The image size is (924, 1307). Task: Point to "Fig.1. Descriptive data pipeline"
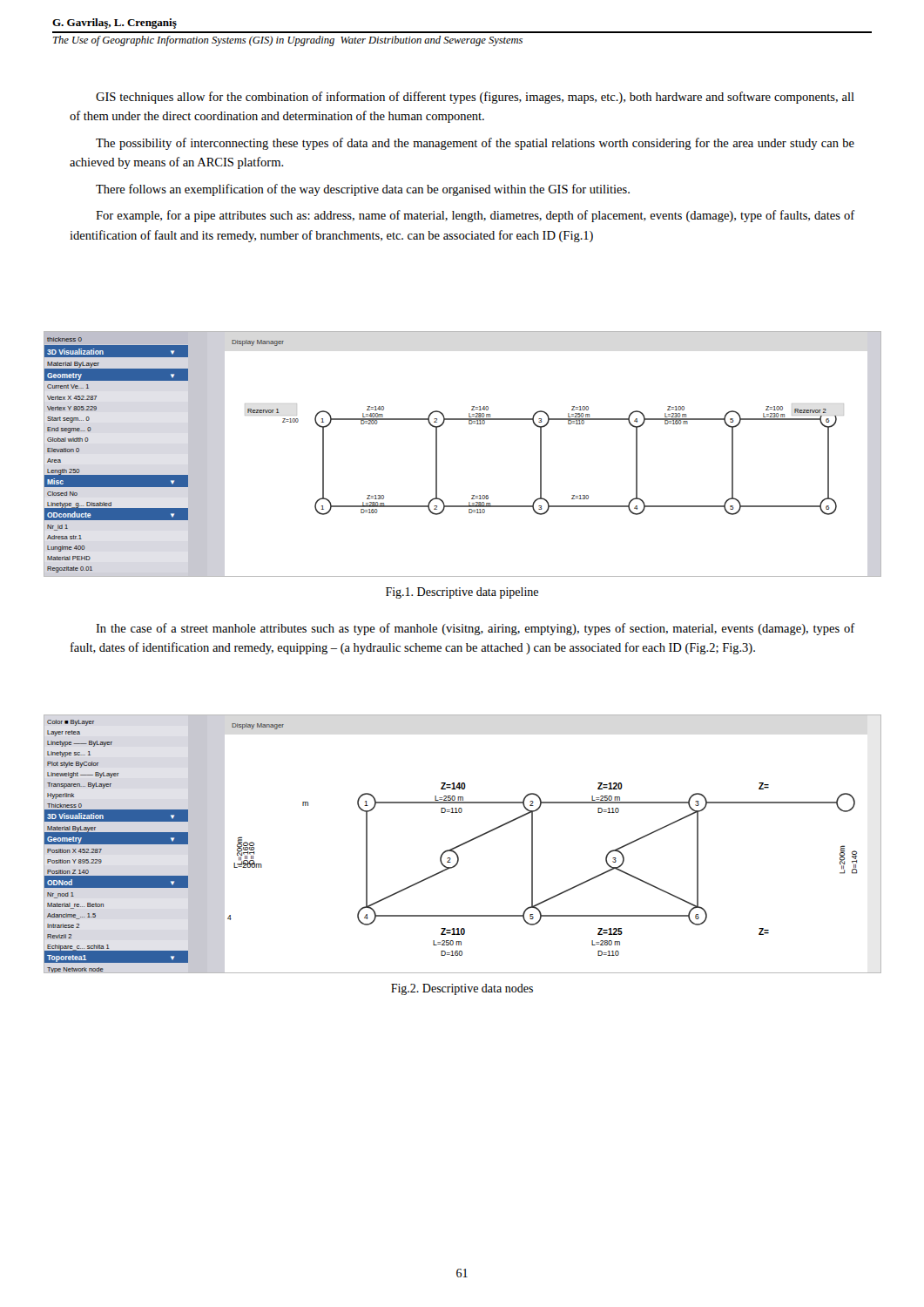(x=462, y=592)
